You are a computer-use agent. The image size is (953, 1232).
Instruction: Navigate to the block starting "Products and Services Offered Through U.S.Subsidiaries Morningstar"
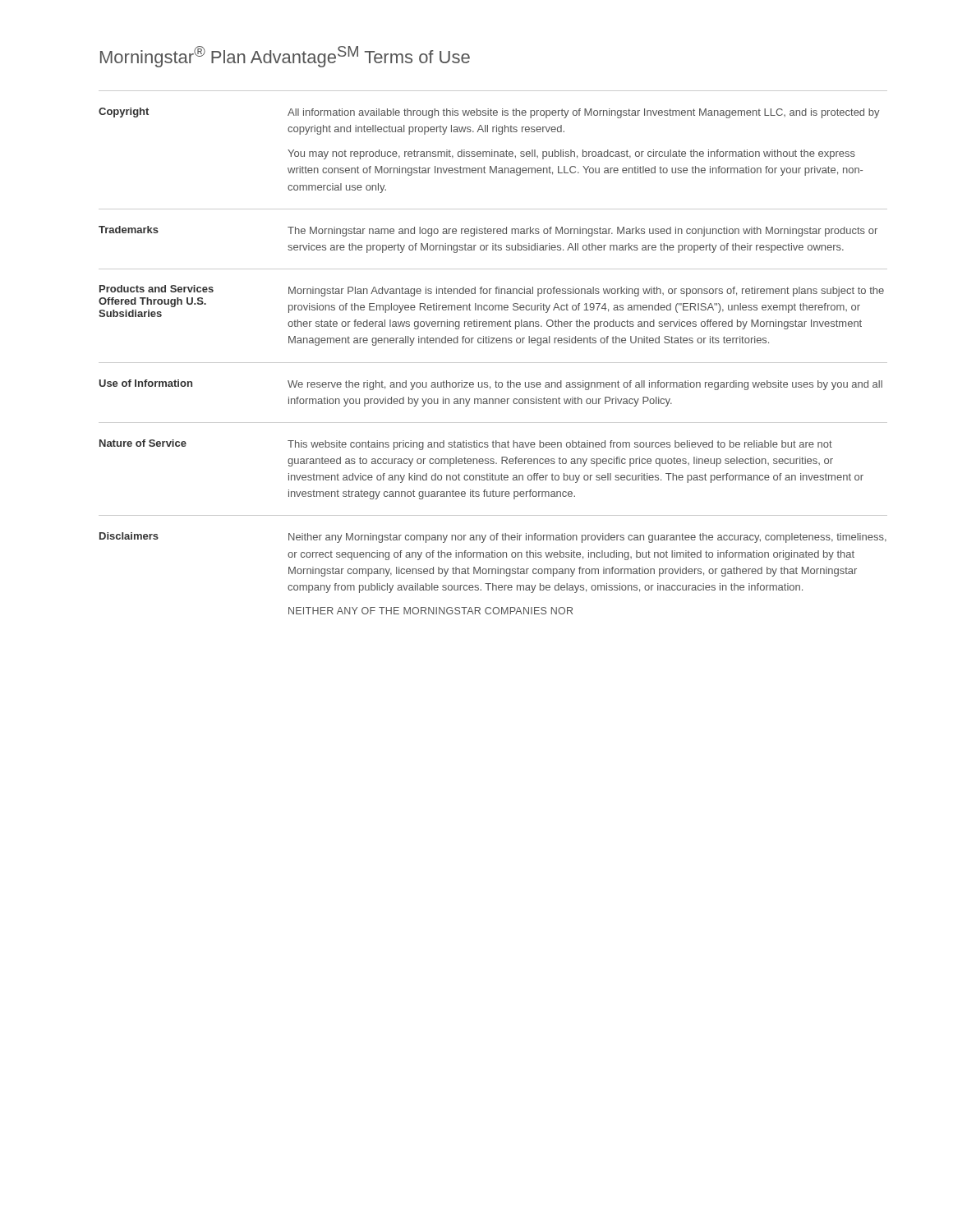(x=493, y=316)
